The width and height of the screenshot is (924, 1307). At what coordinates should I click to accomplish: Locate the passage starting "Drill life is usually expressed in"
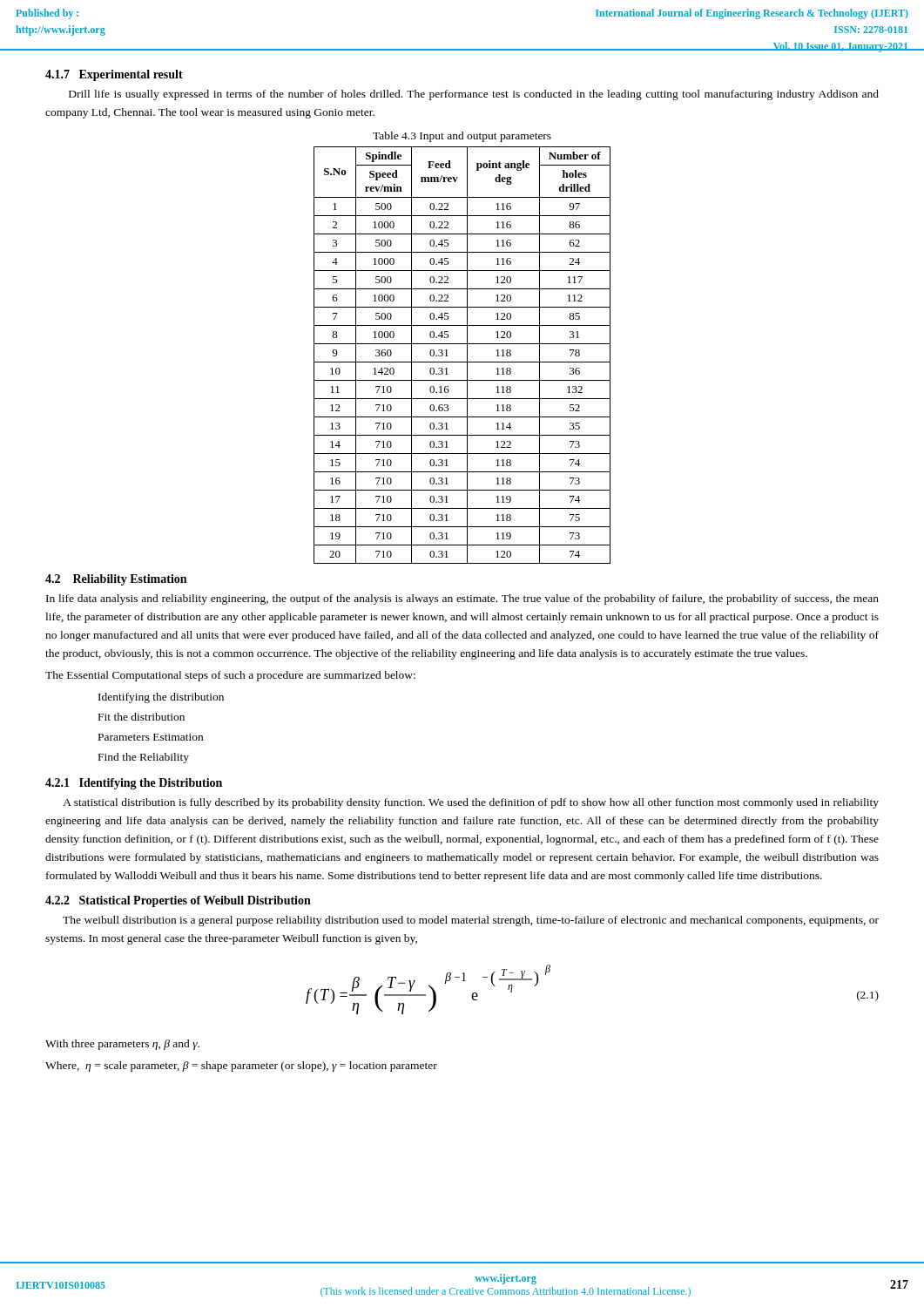click(x=462, y=103)
